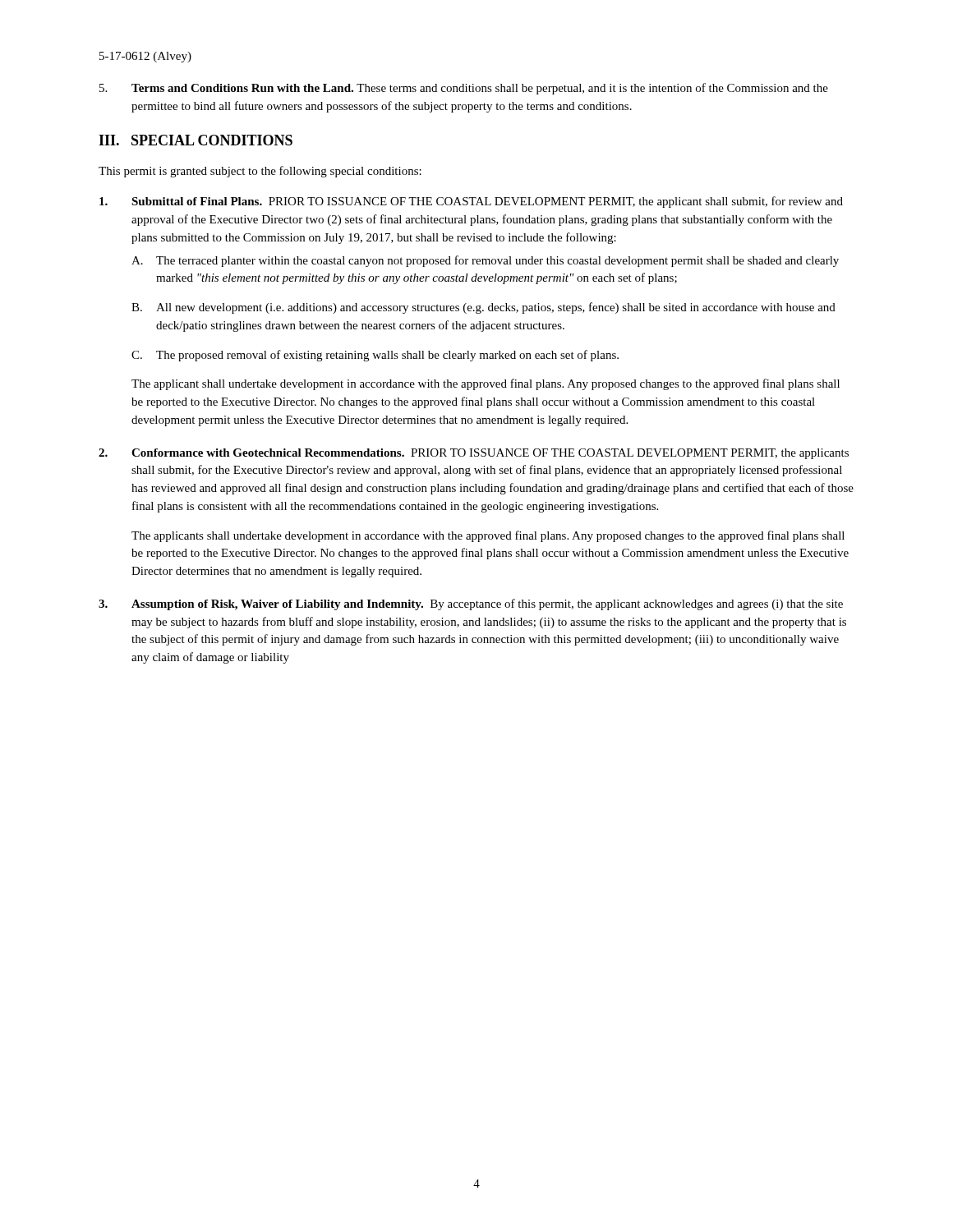953x1232 pixels.
Task: Select the text block starting "The applicants shall undertake"
Action: pyautogui.click(x=490, y=553)
